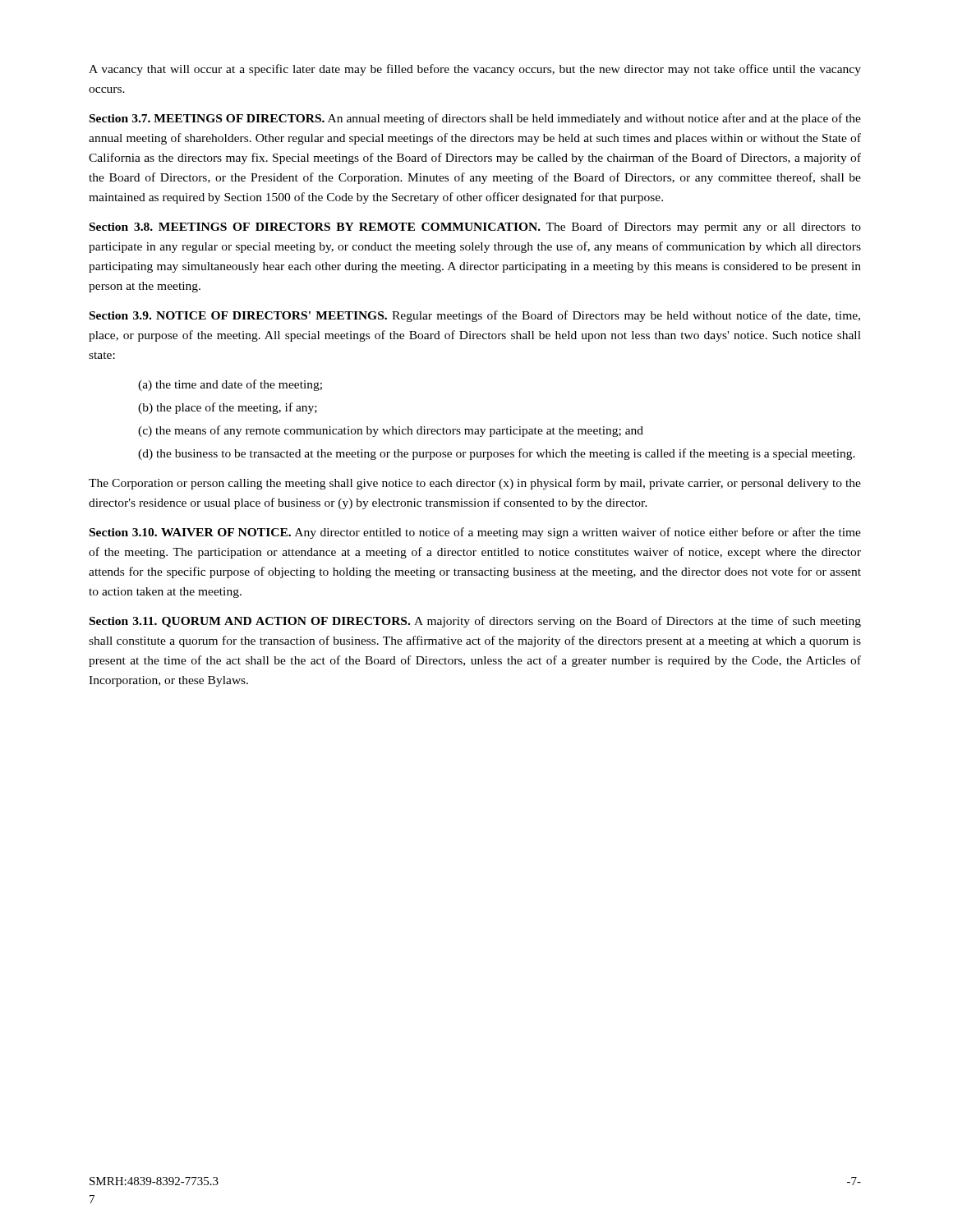Point to the block beginning "Section 3.10. WAIVER OF NOTICE. Any"
This screenshot has width=953, height=1232.
pos(475,562)
